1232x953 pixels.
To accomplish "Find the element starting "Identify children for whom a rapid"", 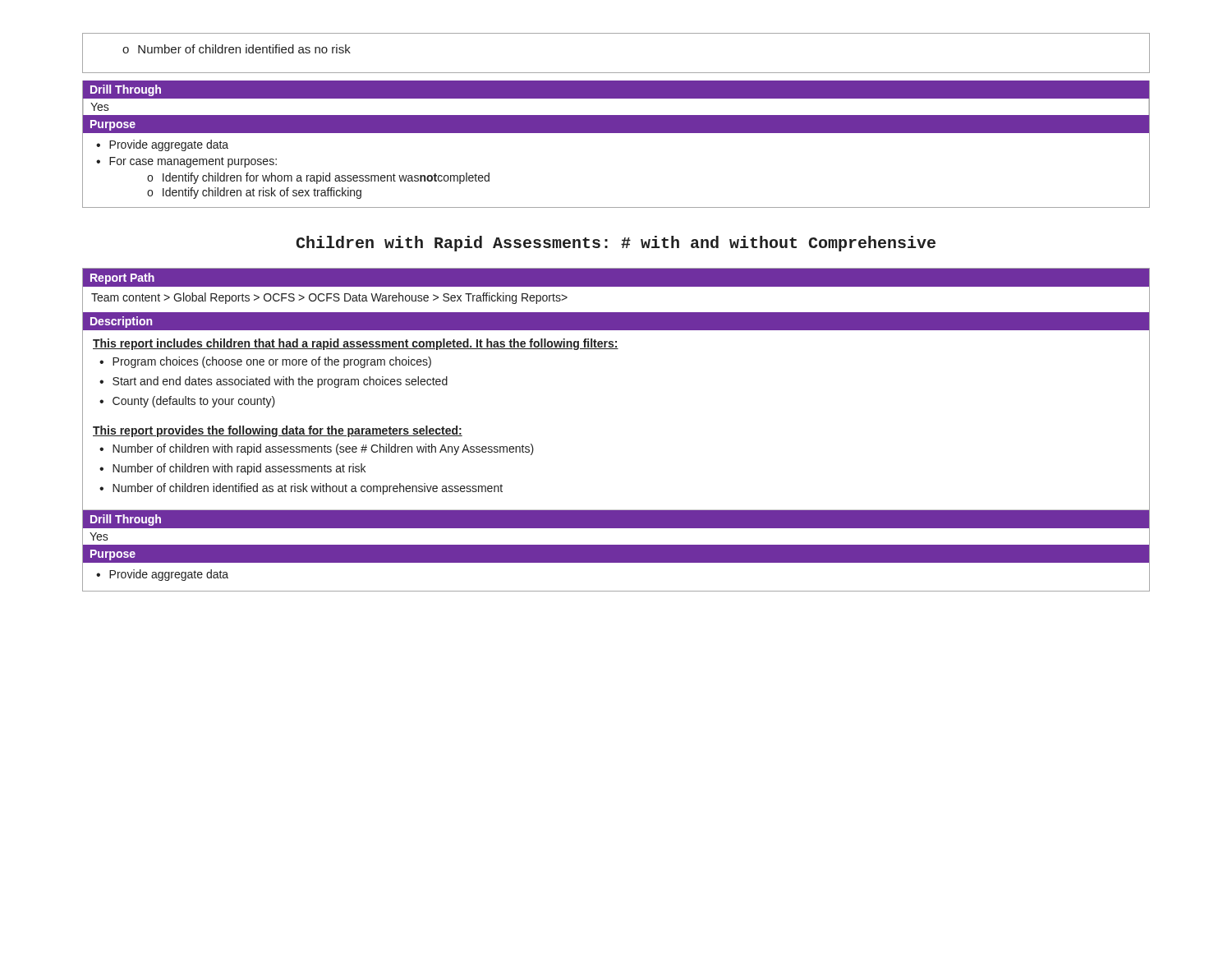I will (x=318, y=178).
